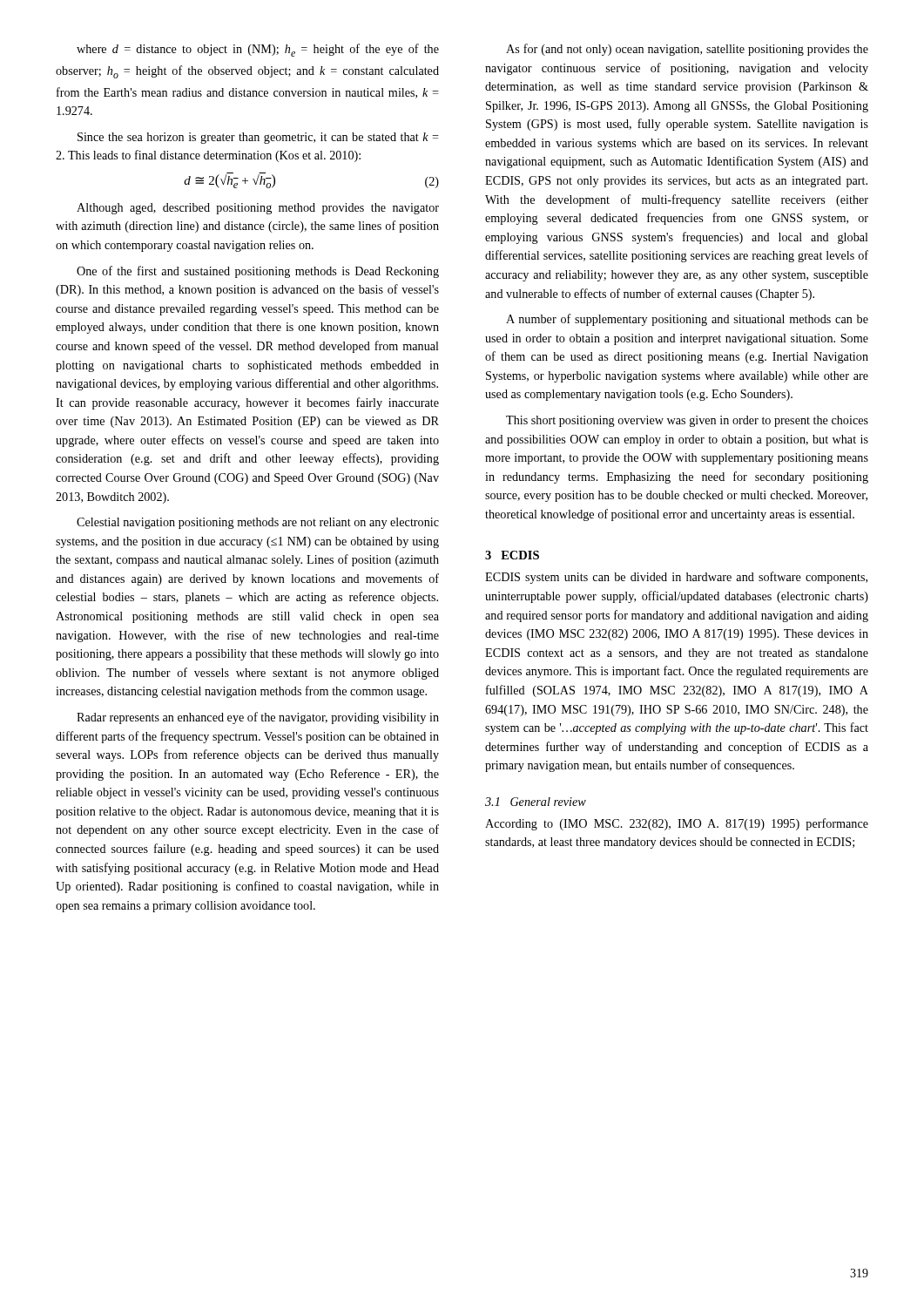Point to the block starting "According to (IMO"
The width and height of the screenshot is (924, 1307).
coord(677,833)
